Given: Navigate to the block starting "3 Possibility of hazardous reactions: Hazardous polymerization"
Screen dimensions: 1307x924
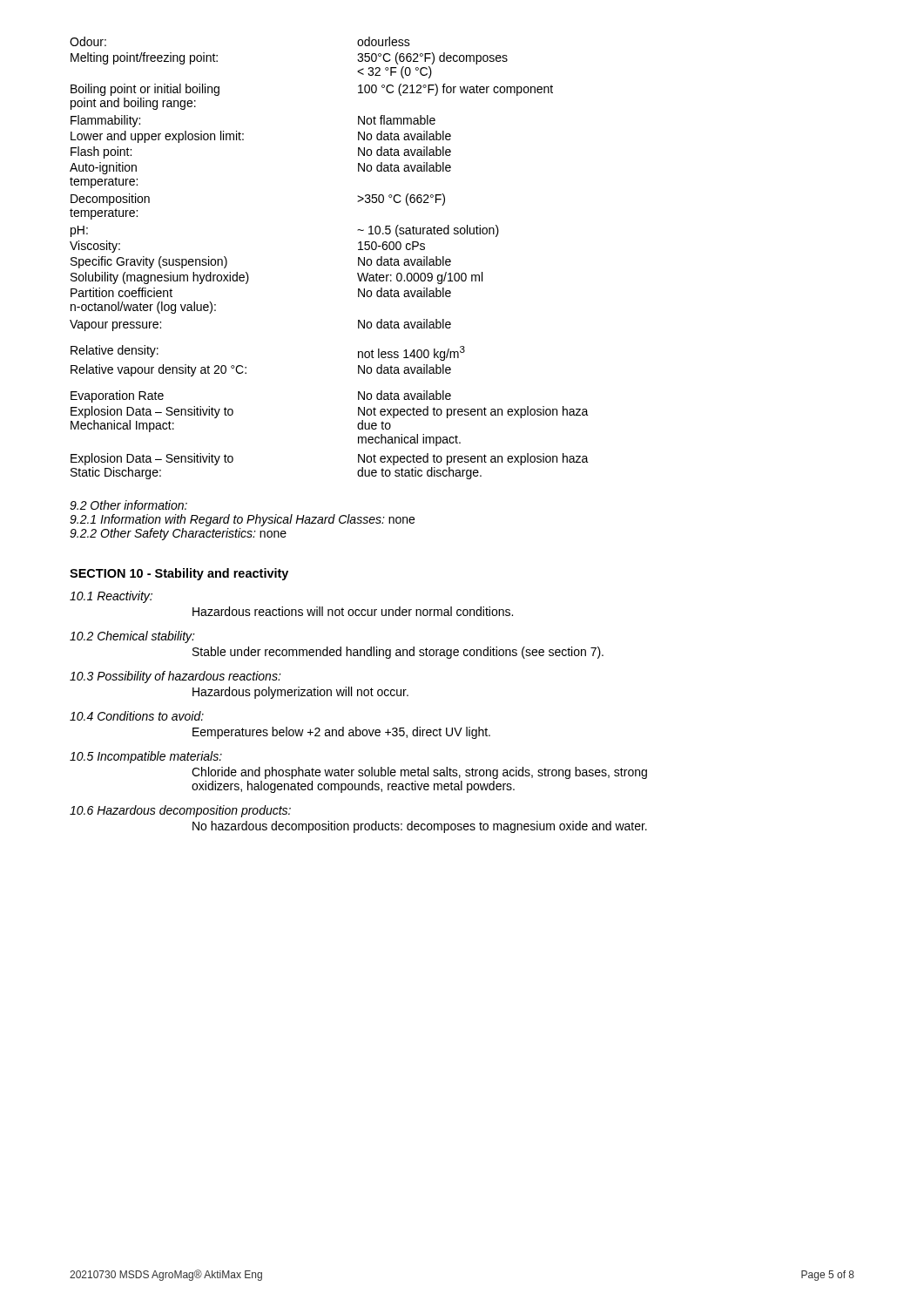Looking at the screenshot, I should tap(175, 677).
